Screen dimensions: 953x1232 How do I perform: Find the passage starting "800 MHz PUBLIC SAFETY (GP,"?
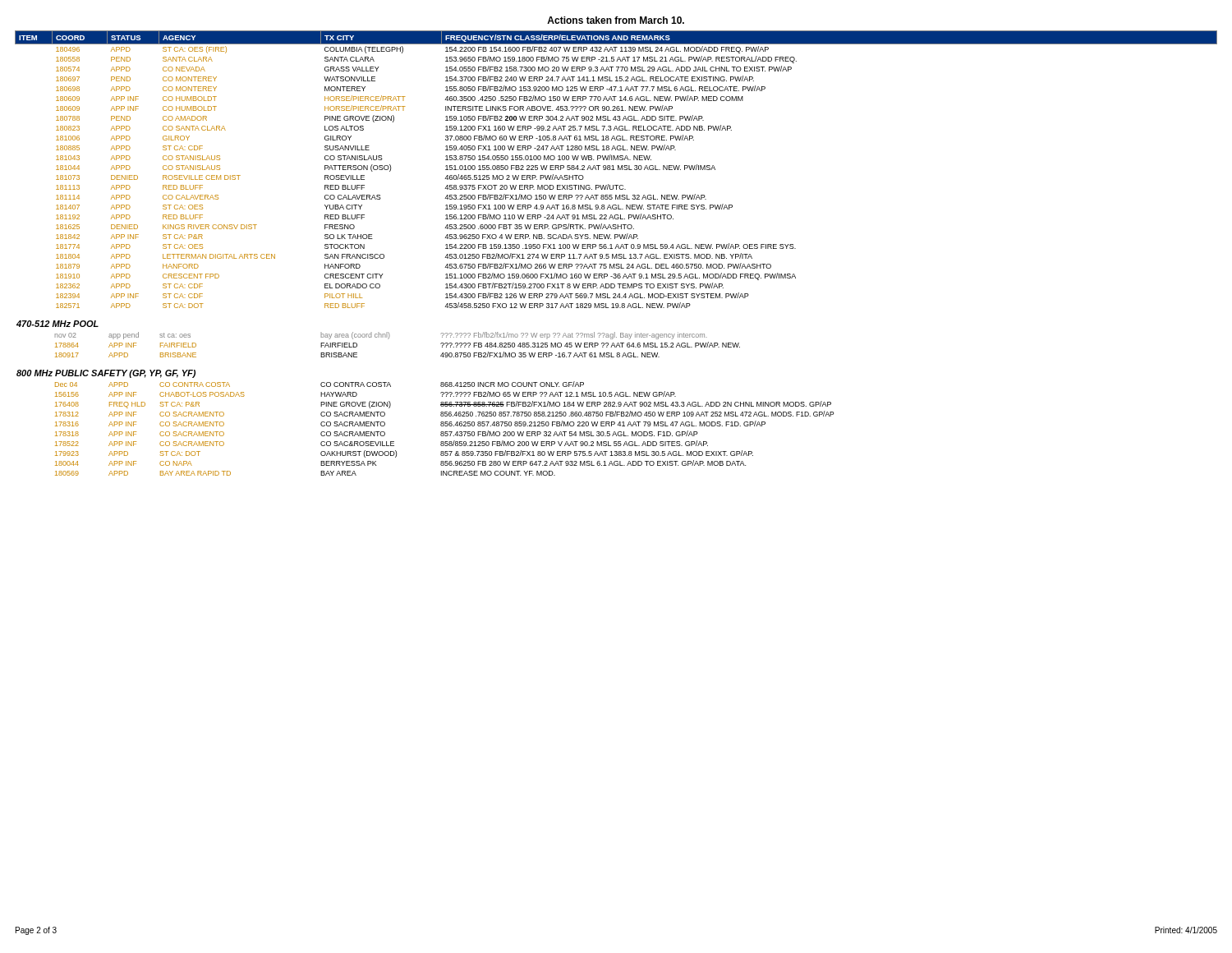coord(106,373)
